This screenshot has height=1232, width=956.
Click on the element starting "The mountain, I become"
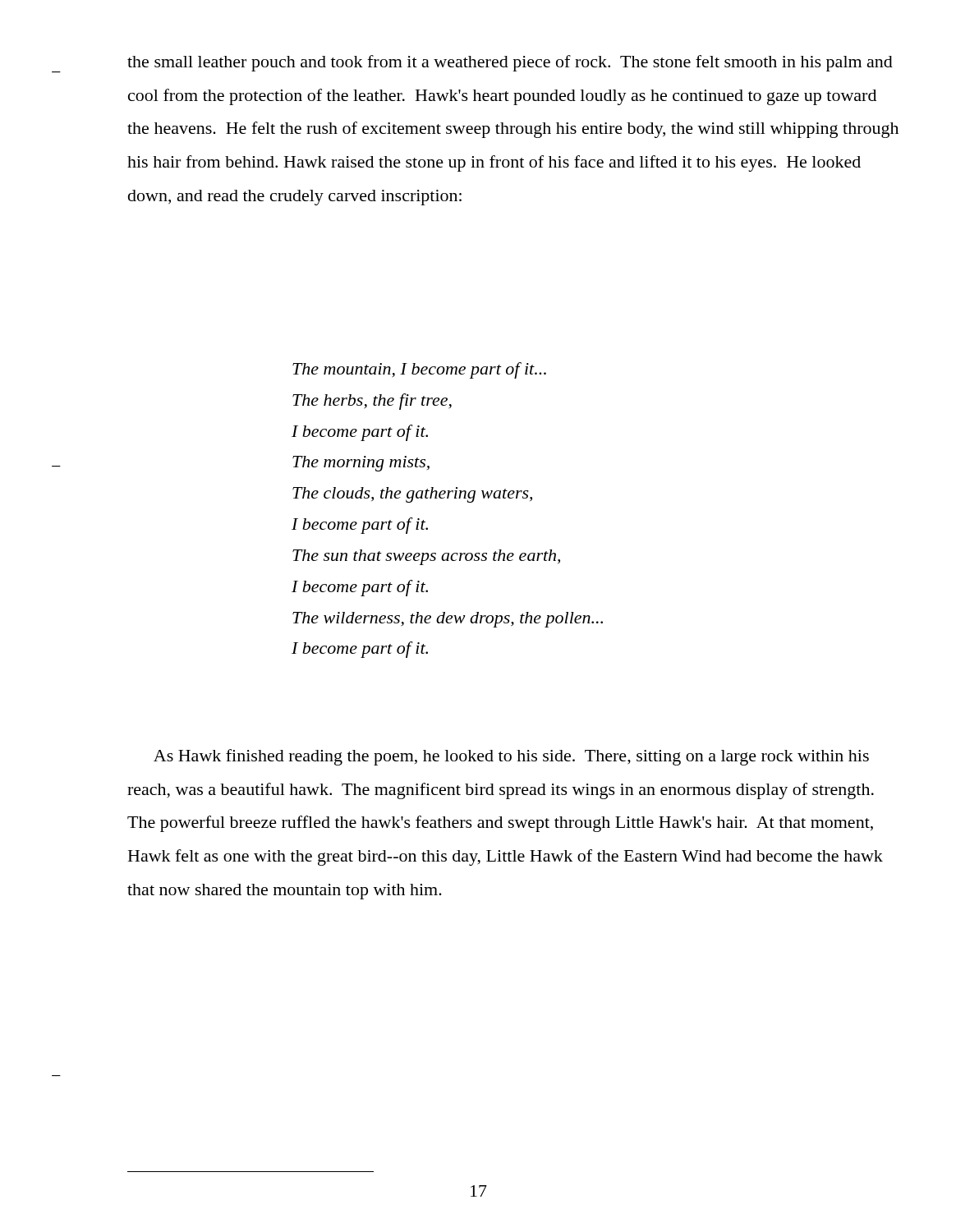tap(448, 508)
